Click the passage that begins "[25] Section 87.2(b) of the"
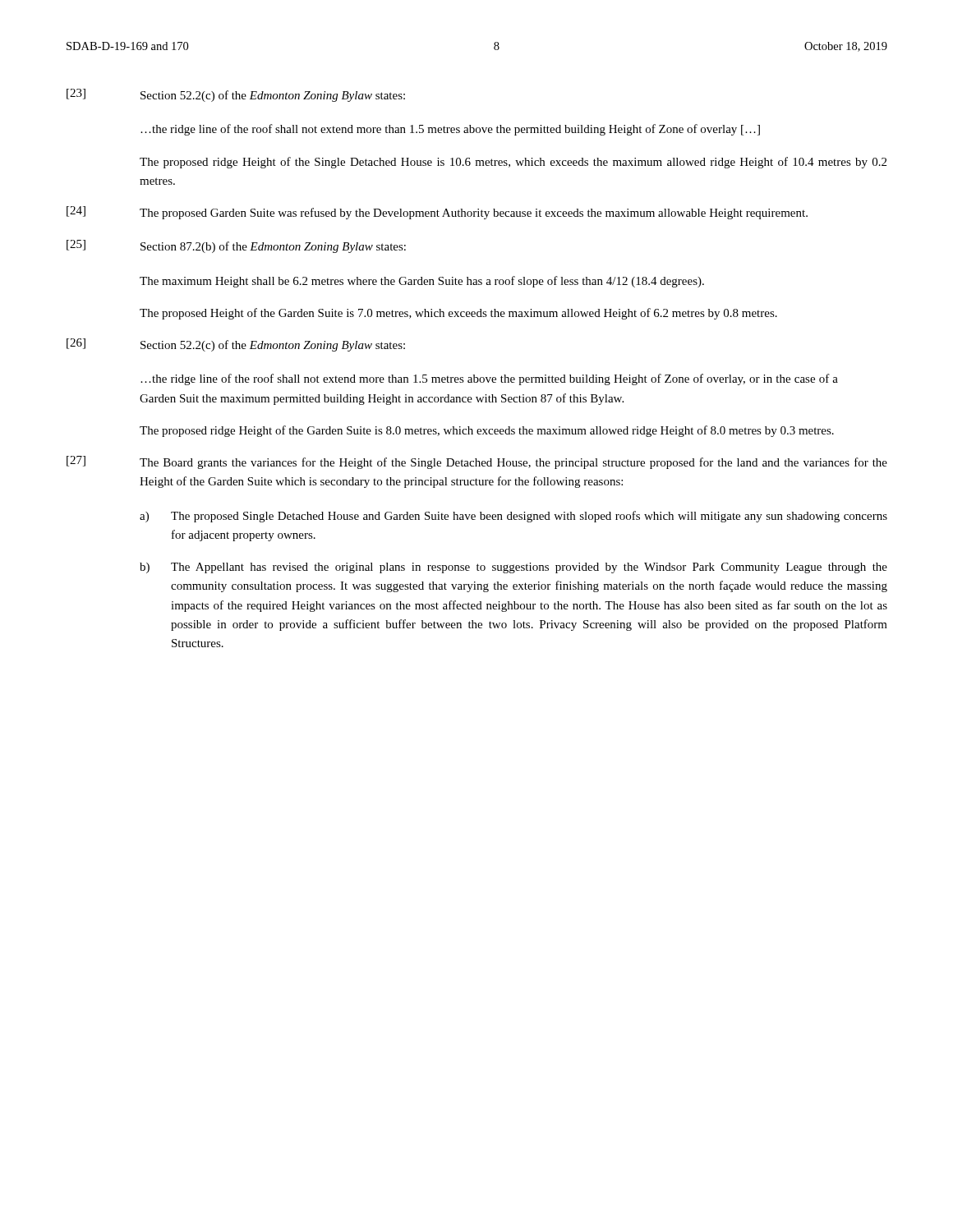Screen dimensions: 1232x953 [x=236, y=246]
